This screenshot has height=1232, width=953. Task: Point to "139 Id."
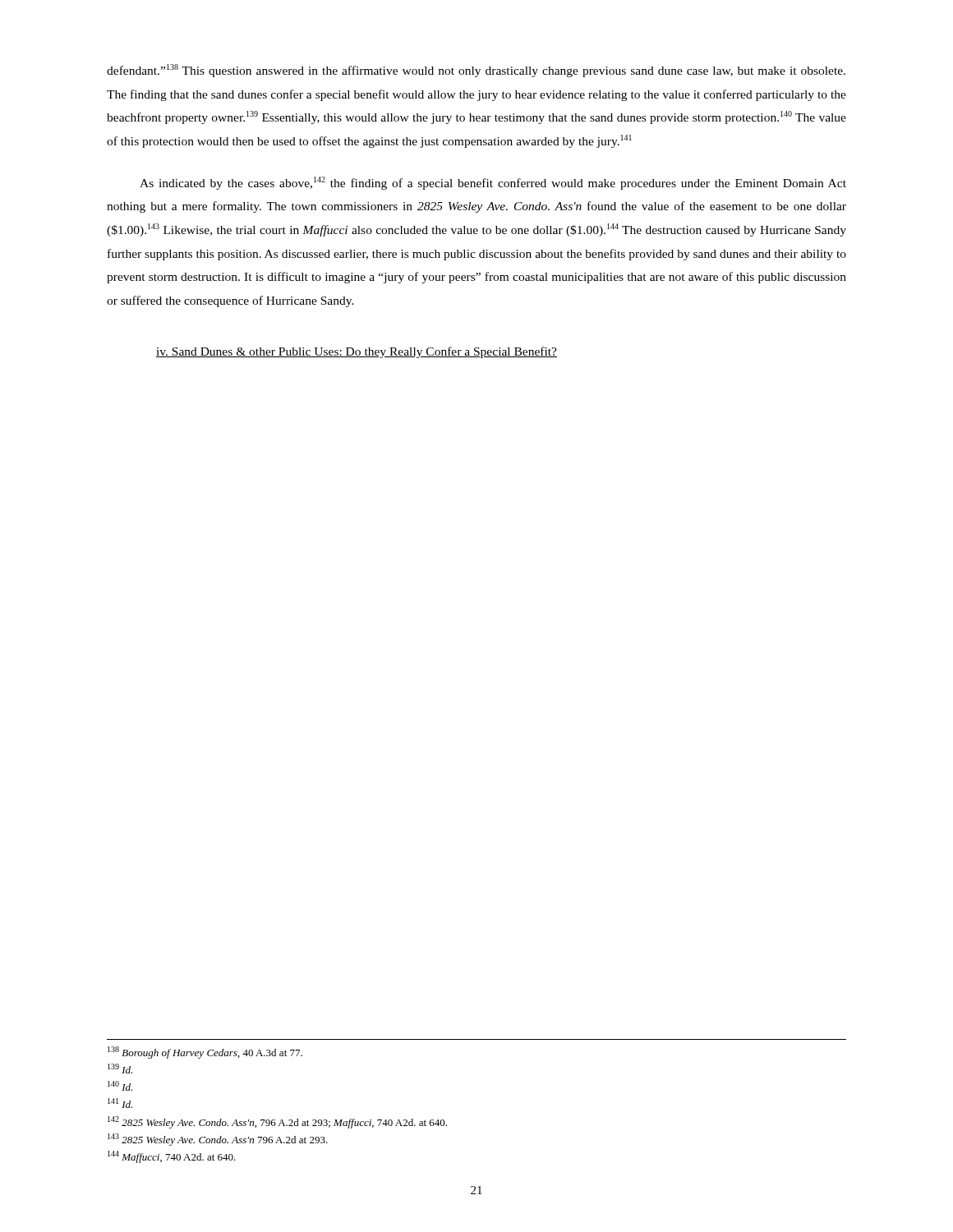pyautogui.click(x=120, y=1069)
